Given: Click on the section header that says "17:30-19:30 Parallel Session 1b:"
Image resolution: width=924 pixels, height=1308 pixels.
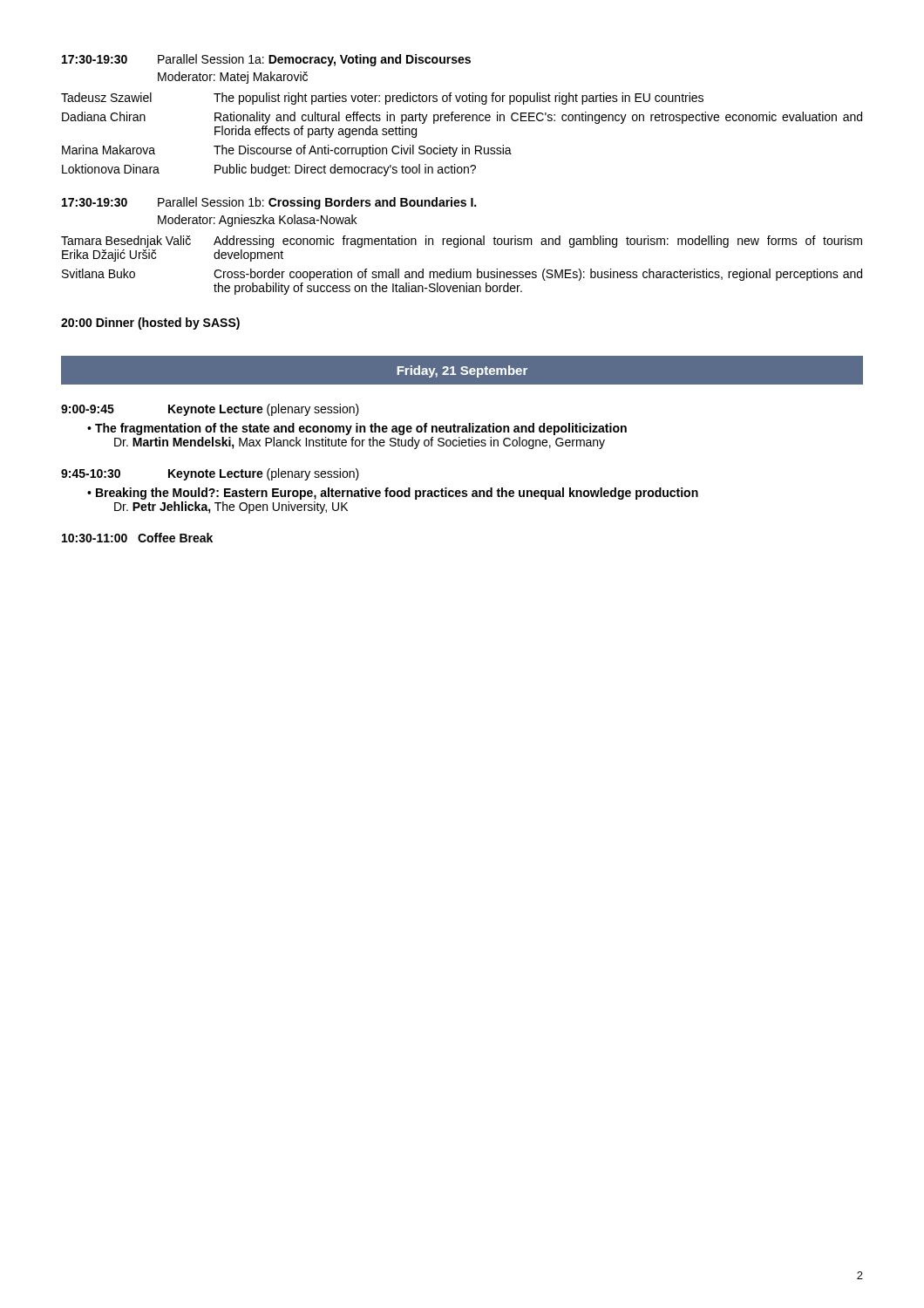Looking at the screenshot, I should pyautogui.click(x=462, y=211).
